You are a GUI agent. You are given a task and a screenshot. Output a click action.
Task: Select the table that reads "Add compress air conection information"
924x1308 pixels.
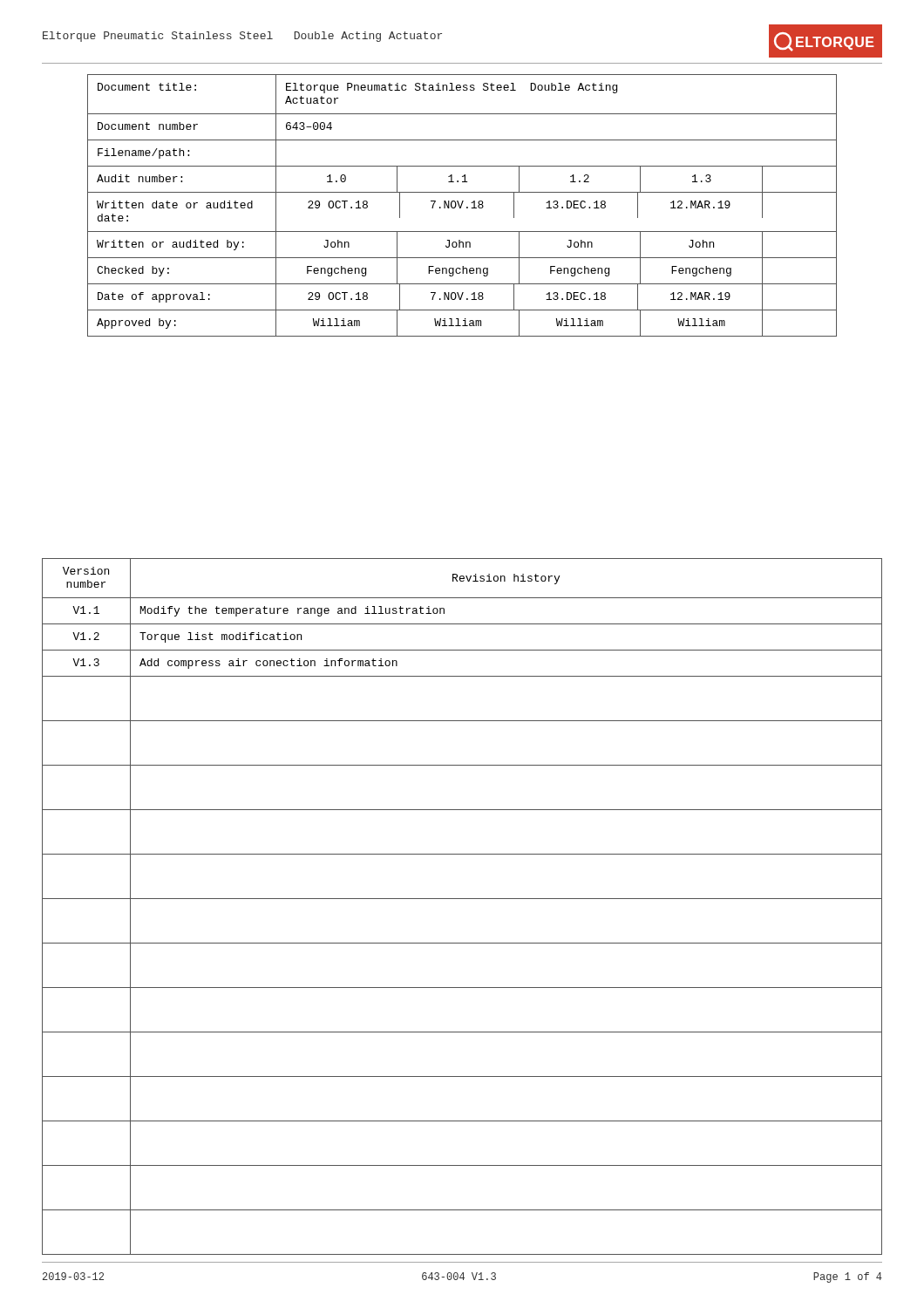[x=462, y=906]
